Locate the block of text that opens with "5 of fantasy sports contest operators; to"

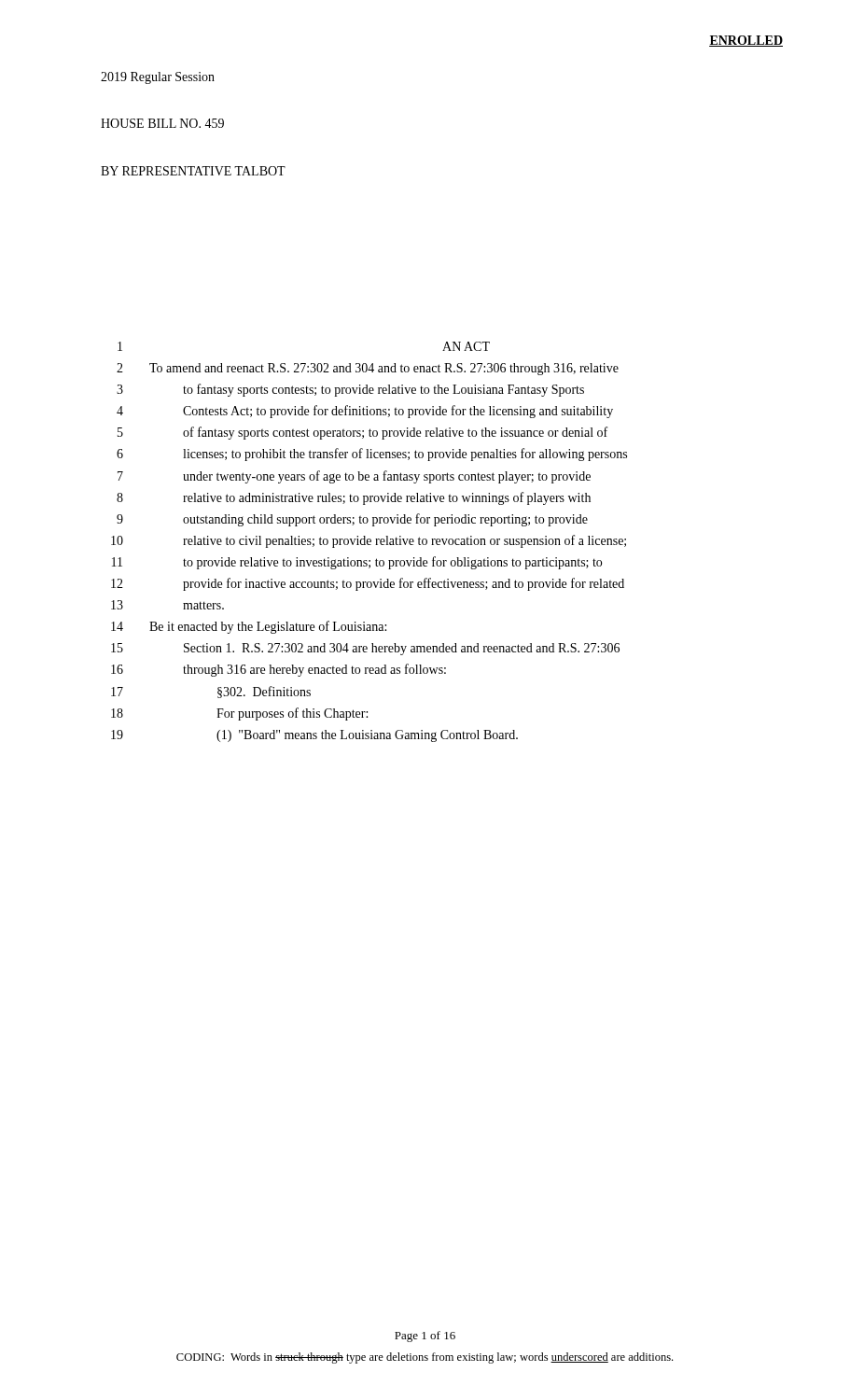pyautogui.click(x=425, y=433)
